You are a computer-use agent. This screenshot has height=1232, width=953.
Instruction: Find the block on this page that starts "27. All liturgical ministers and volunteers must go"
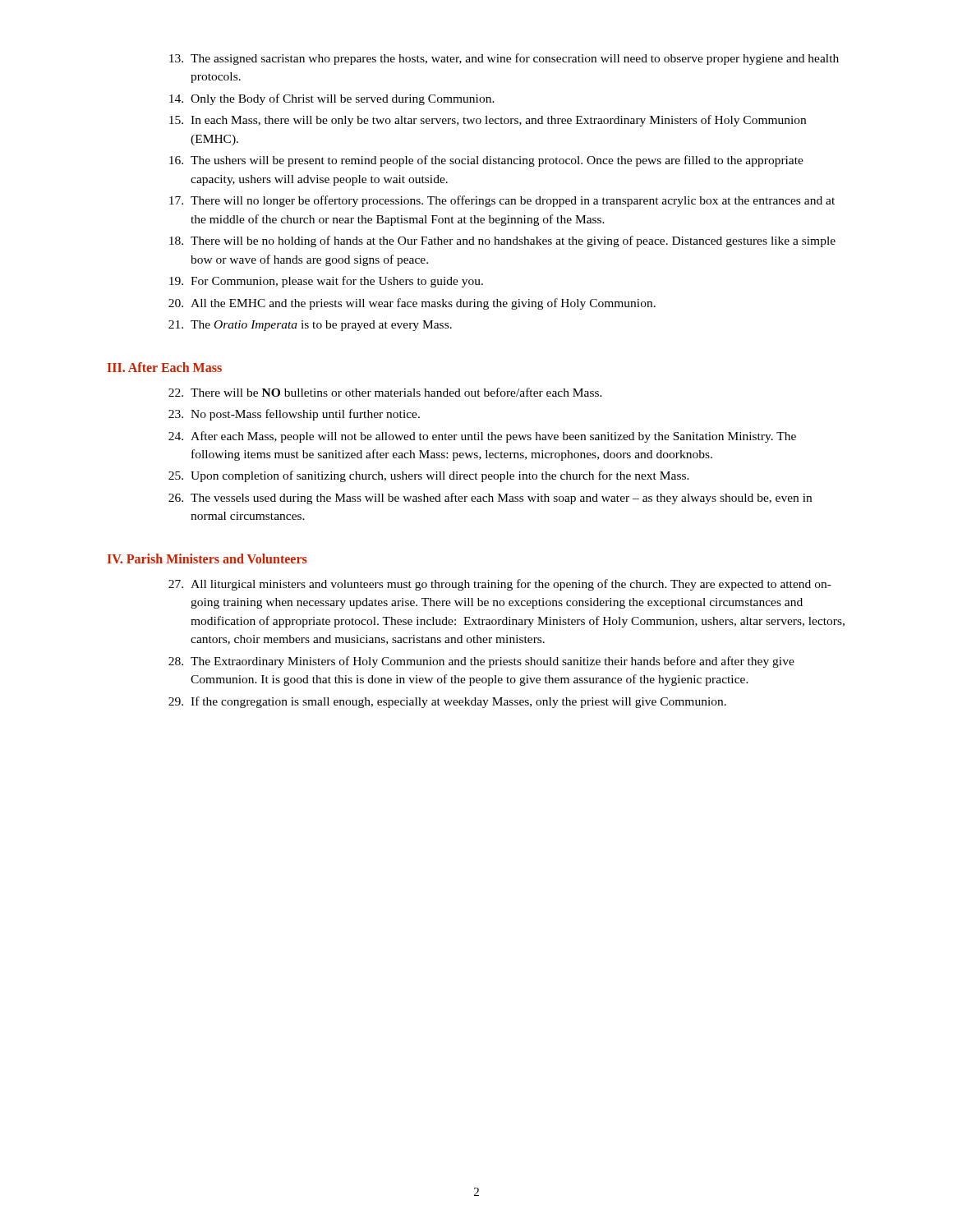click(501, 612)
